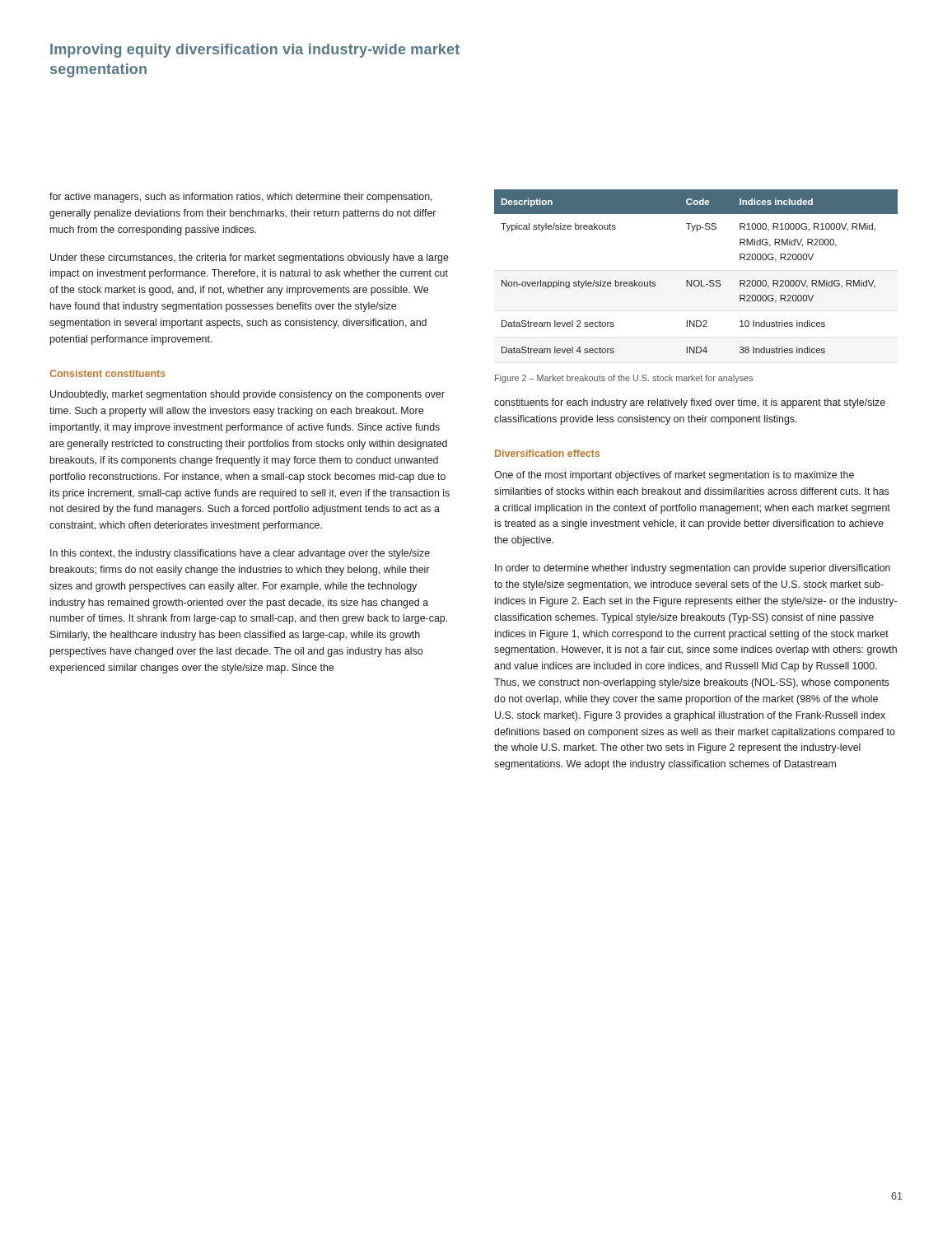Navigate to the text block starting "Undoubtedly, market segmentation"

[251, 461]
